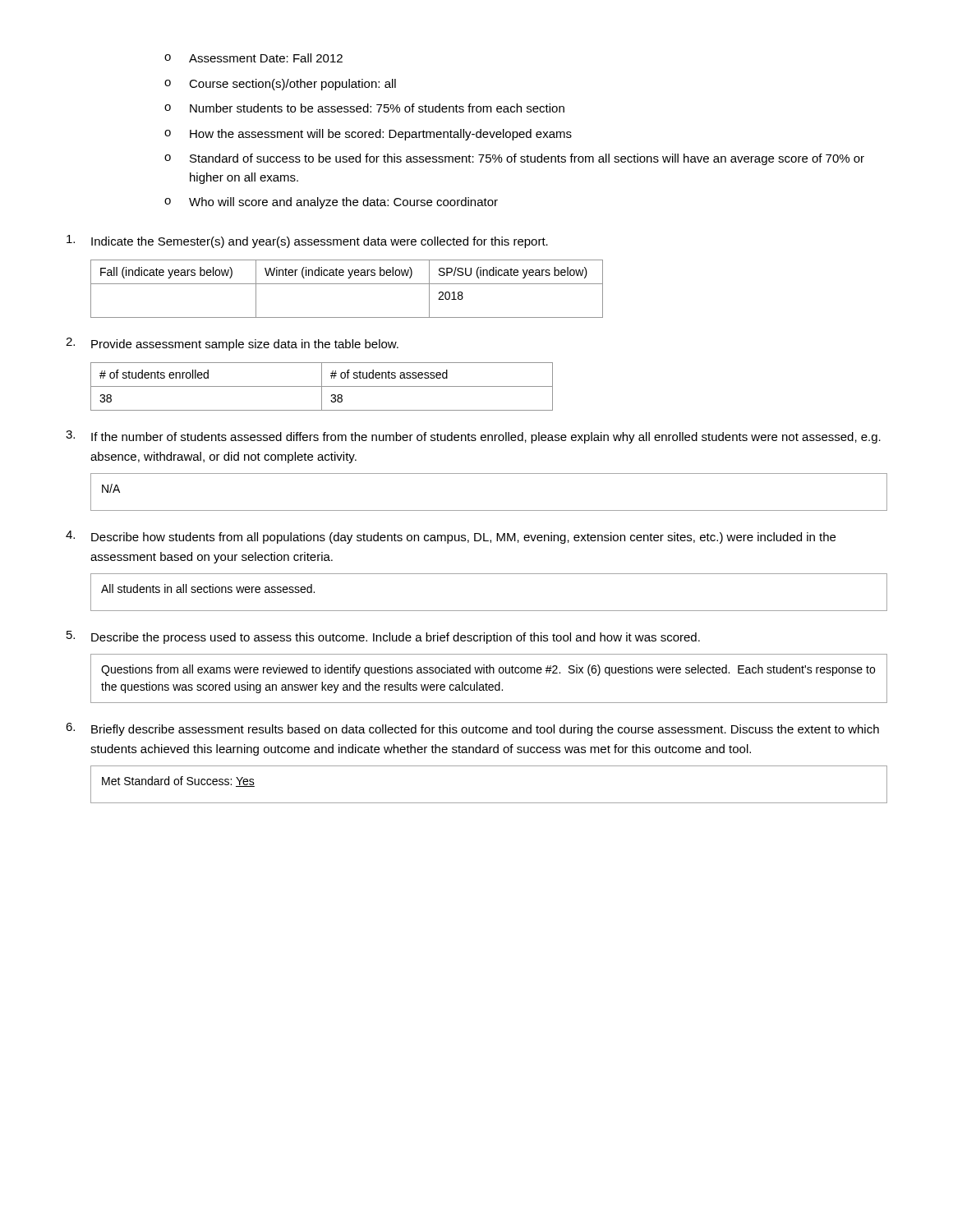Image resolution: width=953 pixels, height=1232 pixels.
Task: Select the passage starting "Describe how students"
Action: click(476, 547)
